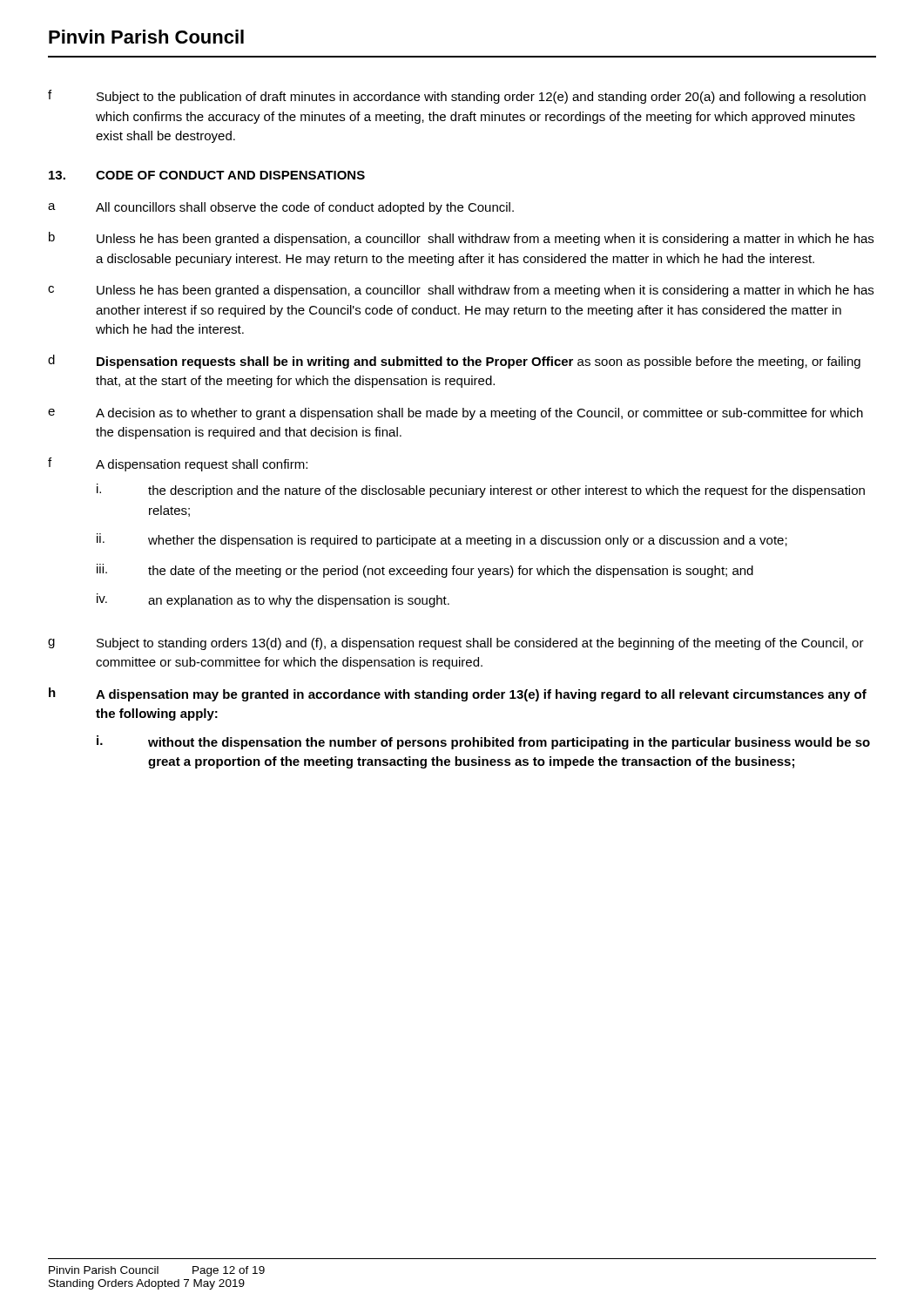Navigate to the text block starting "d Dispensation requests shall be"
Screen dimensions: 1307x924
click(462, 371)
